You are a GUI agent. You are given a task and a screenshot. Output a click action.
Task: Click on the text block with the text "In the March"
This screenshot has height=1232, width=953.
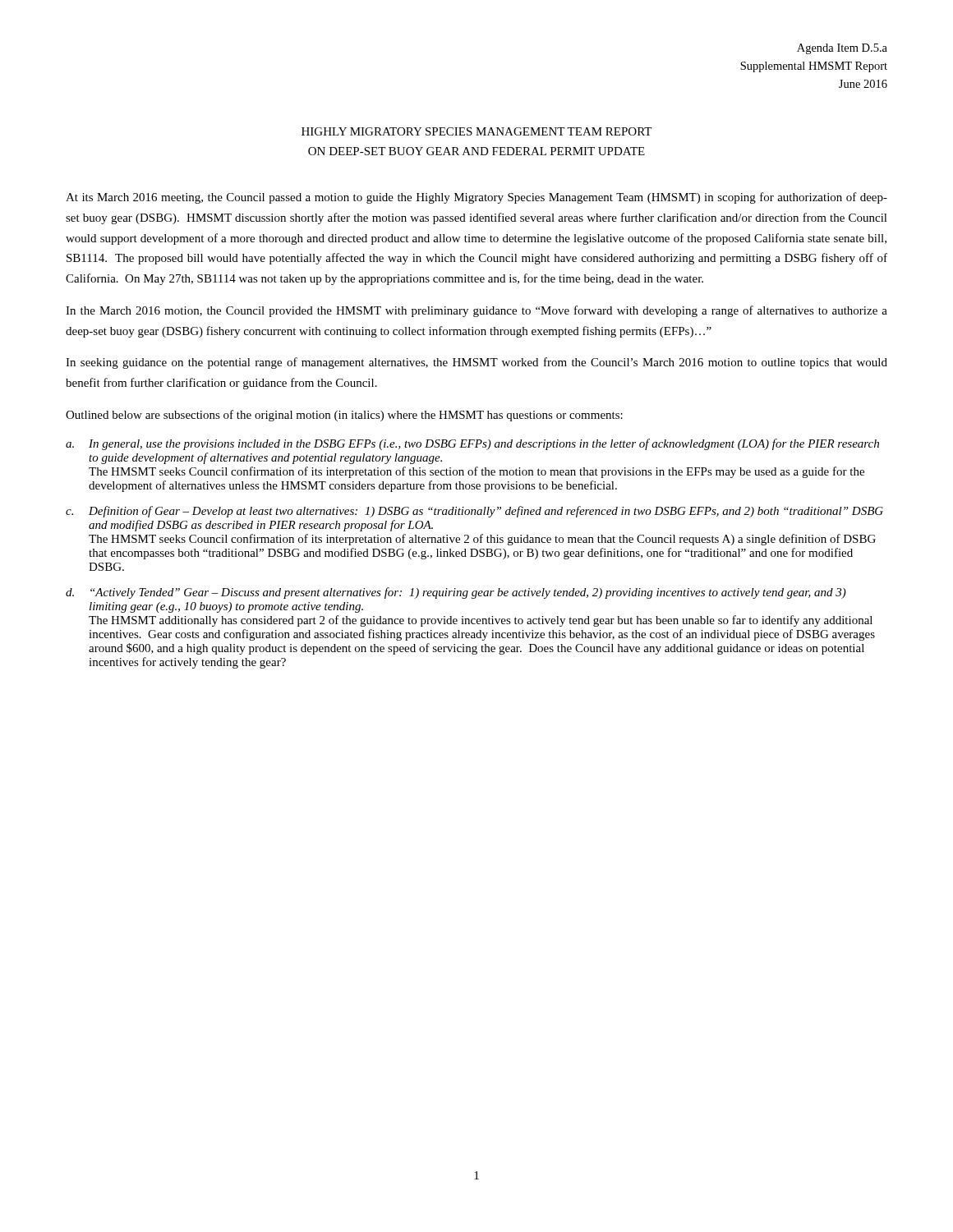[x=476, y=320]
